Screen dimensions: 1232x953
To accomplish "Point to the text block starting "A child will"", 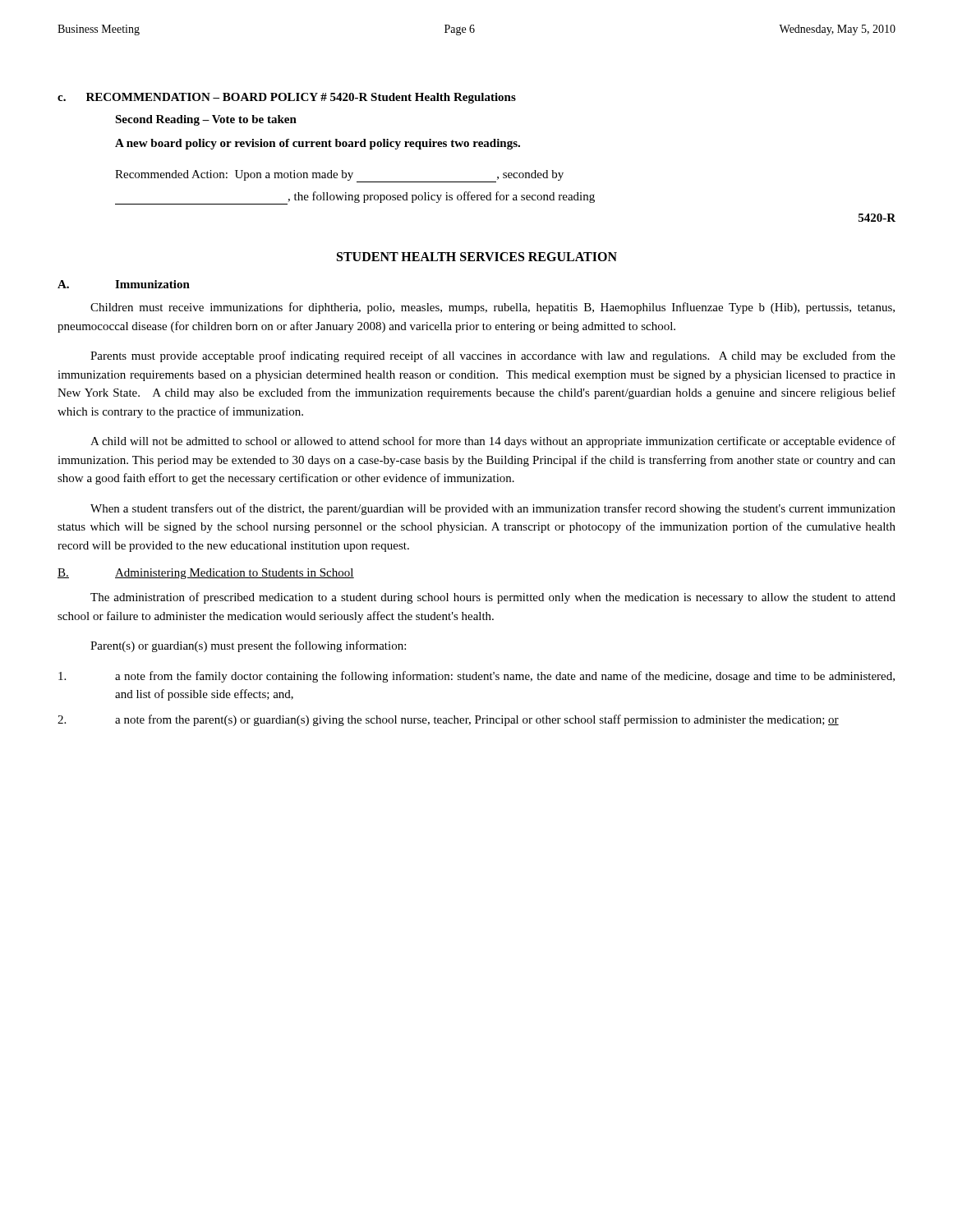I will click(x=476, y=460).
